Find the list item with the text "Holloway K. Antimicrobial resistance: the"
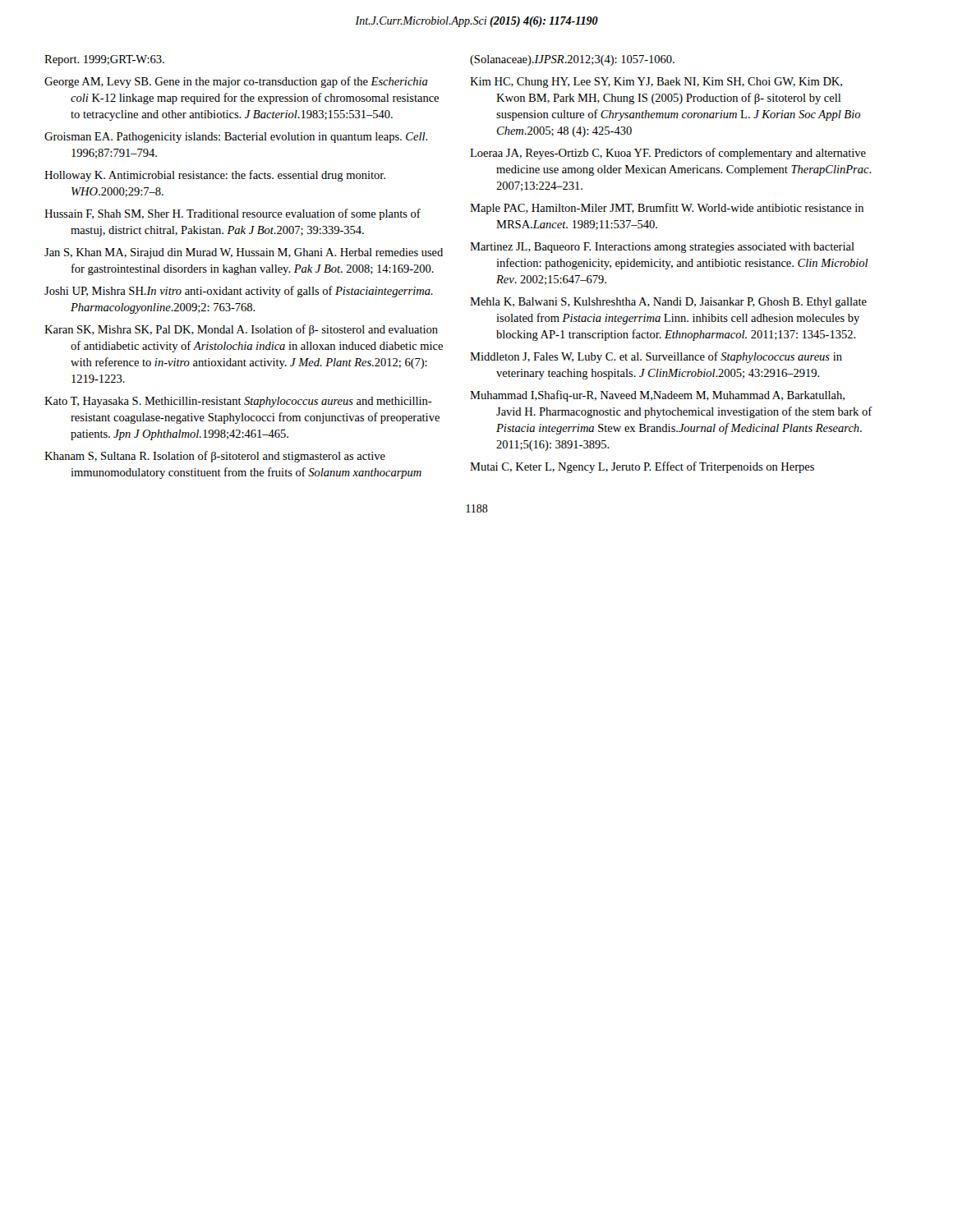Viewport: 953px width, 1232px height. [215, 183]
